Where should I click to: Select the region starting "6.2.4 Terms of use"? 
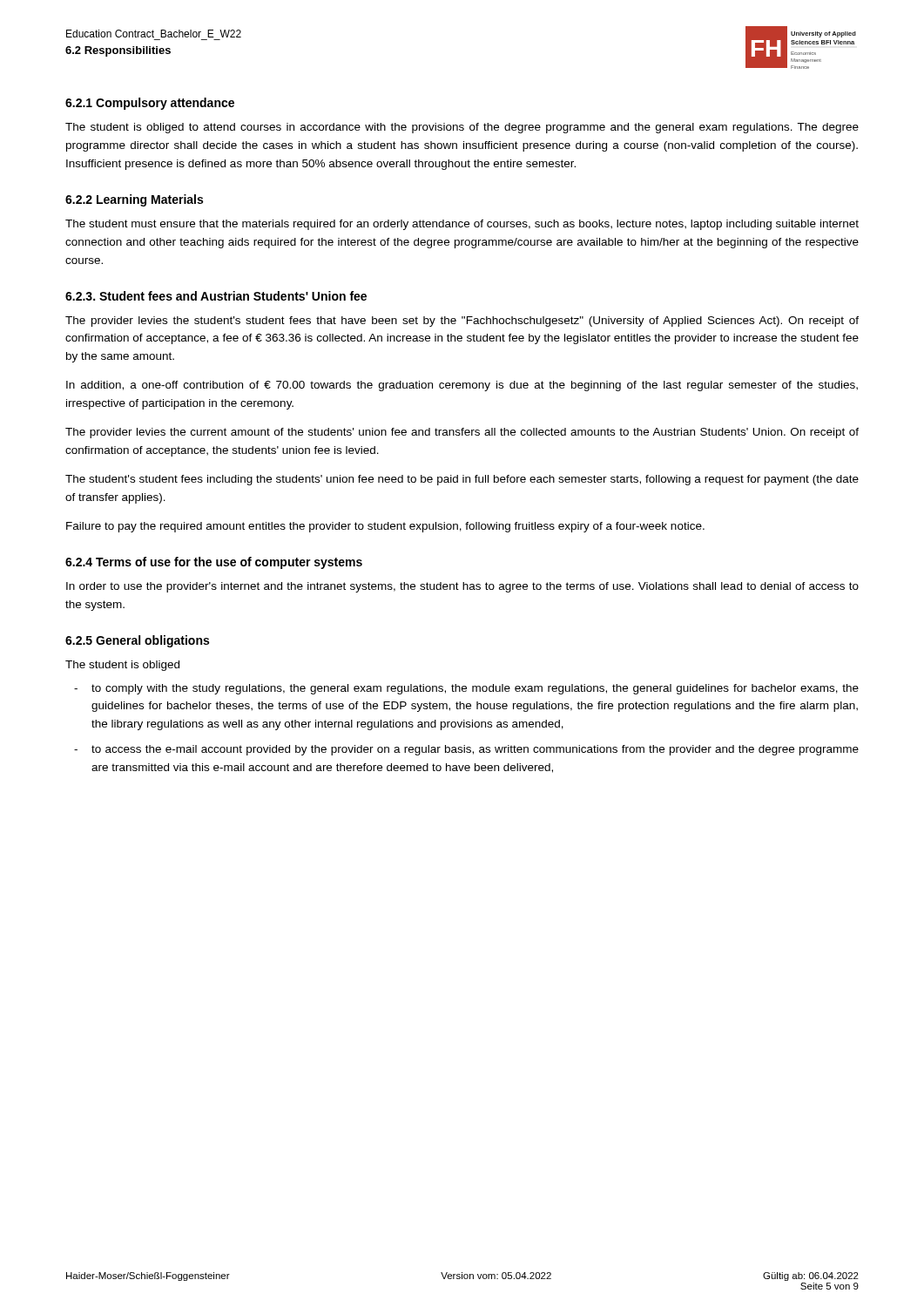[214, 562]
